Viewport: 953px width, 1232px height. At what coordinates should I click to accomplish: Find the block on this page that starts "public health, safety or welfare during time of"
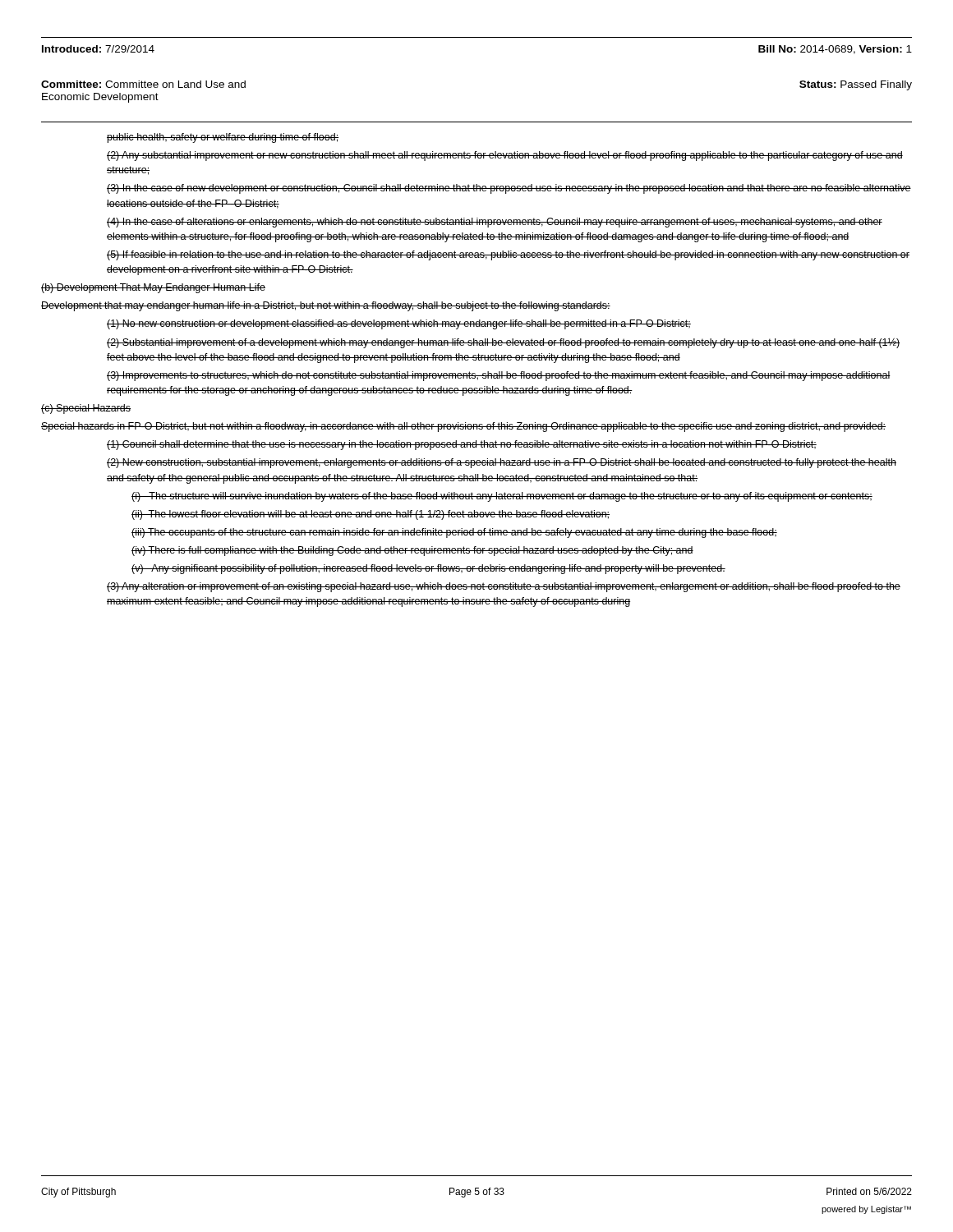click(223, 137)
